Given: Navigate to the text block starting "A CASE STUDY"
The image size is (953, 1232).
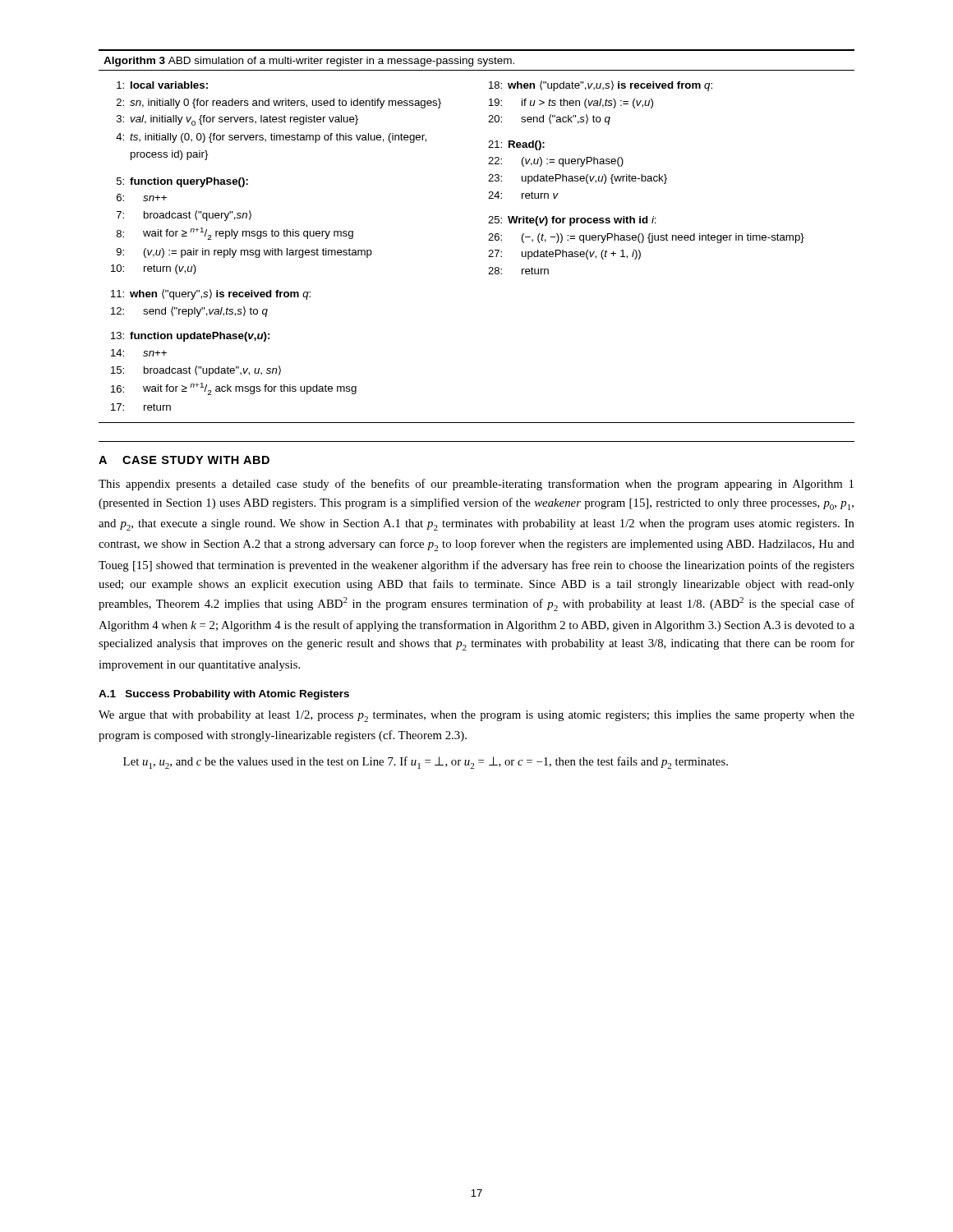Looking at the screenshot, I should tap(184, 460).
